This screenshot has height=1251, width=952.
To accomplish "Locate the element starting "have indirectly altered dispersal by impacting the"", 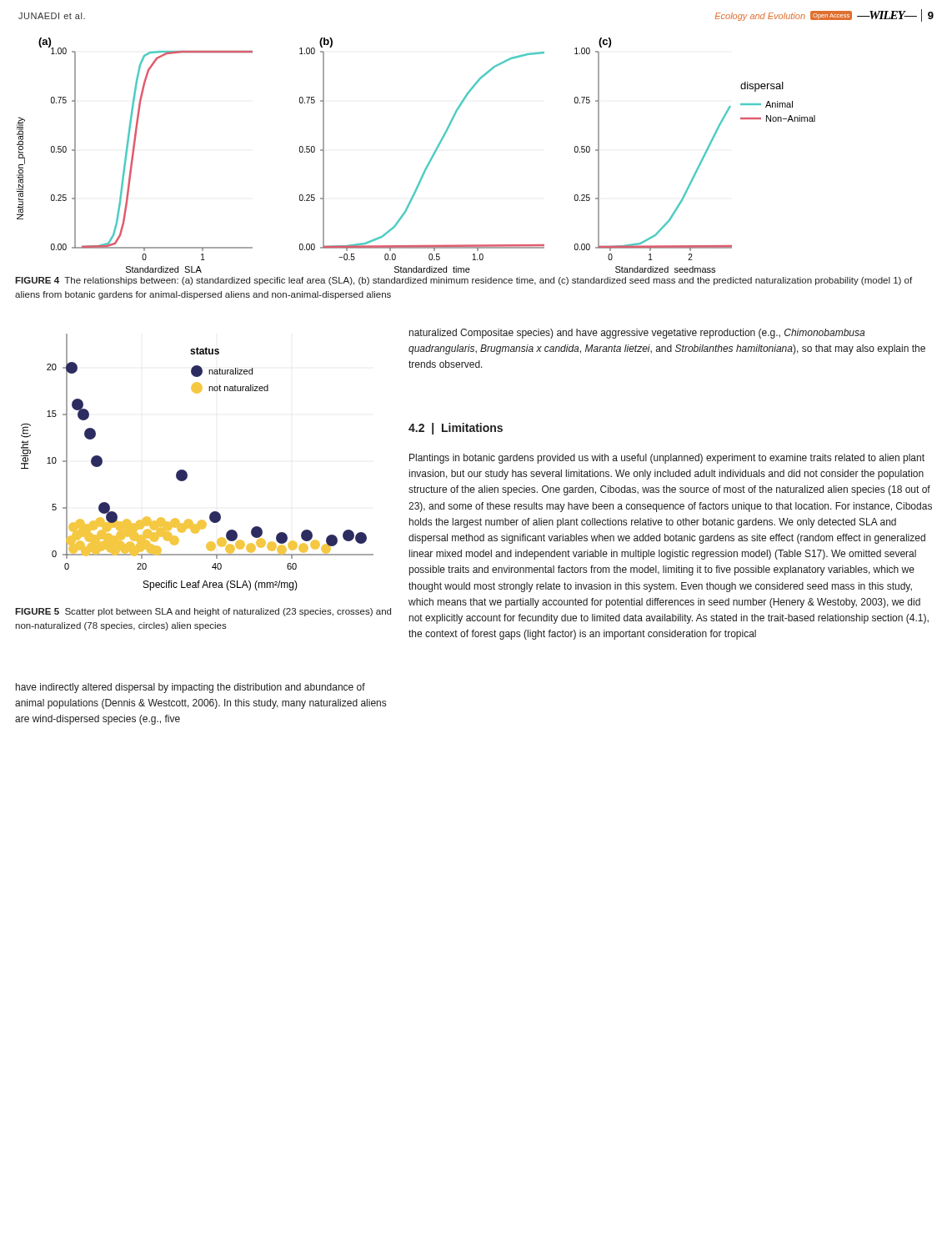I will coord(201,703).
